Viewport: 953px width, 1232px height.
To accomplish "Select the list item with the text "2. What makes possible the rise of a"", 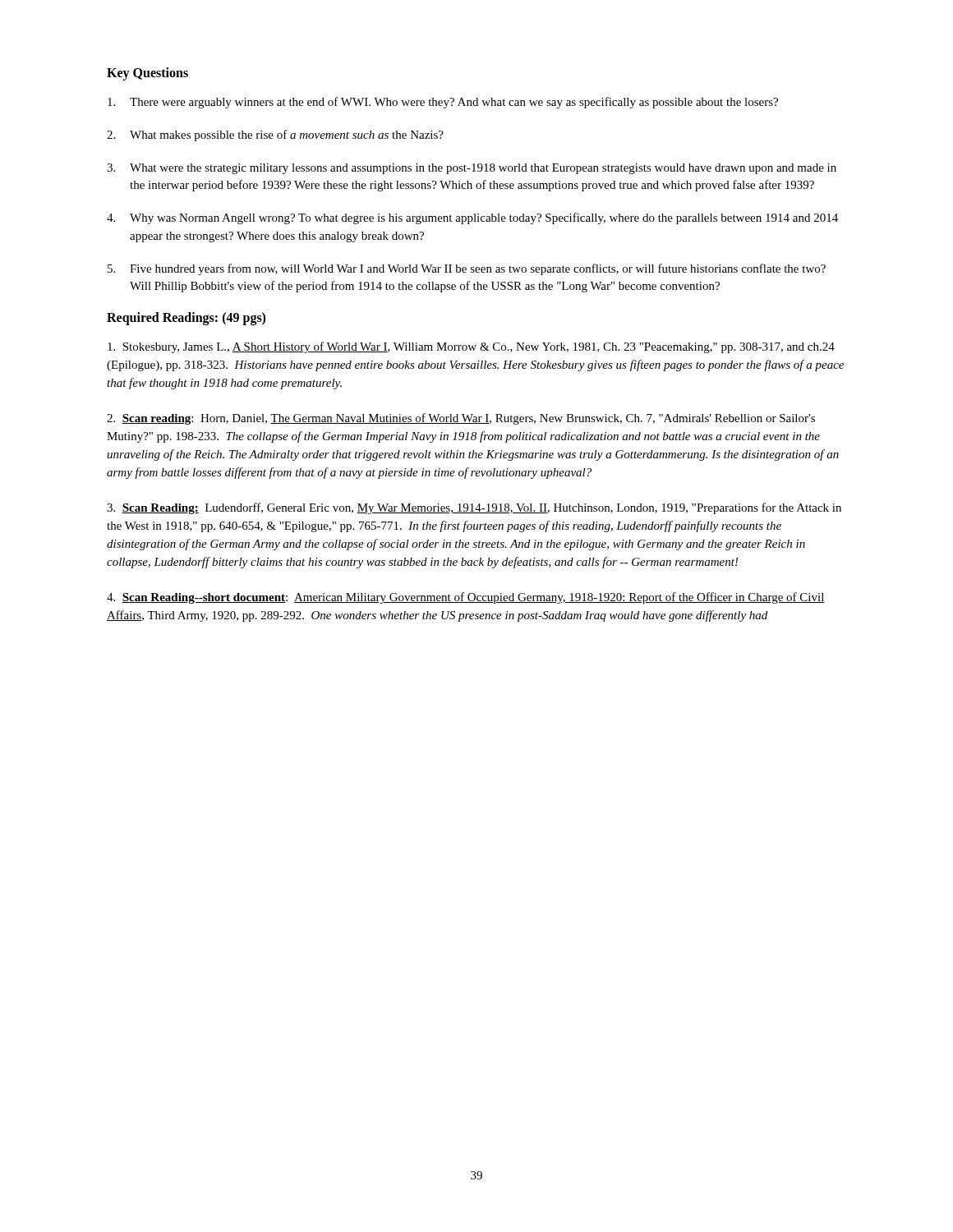I will click(275, 136).
